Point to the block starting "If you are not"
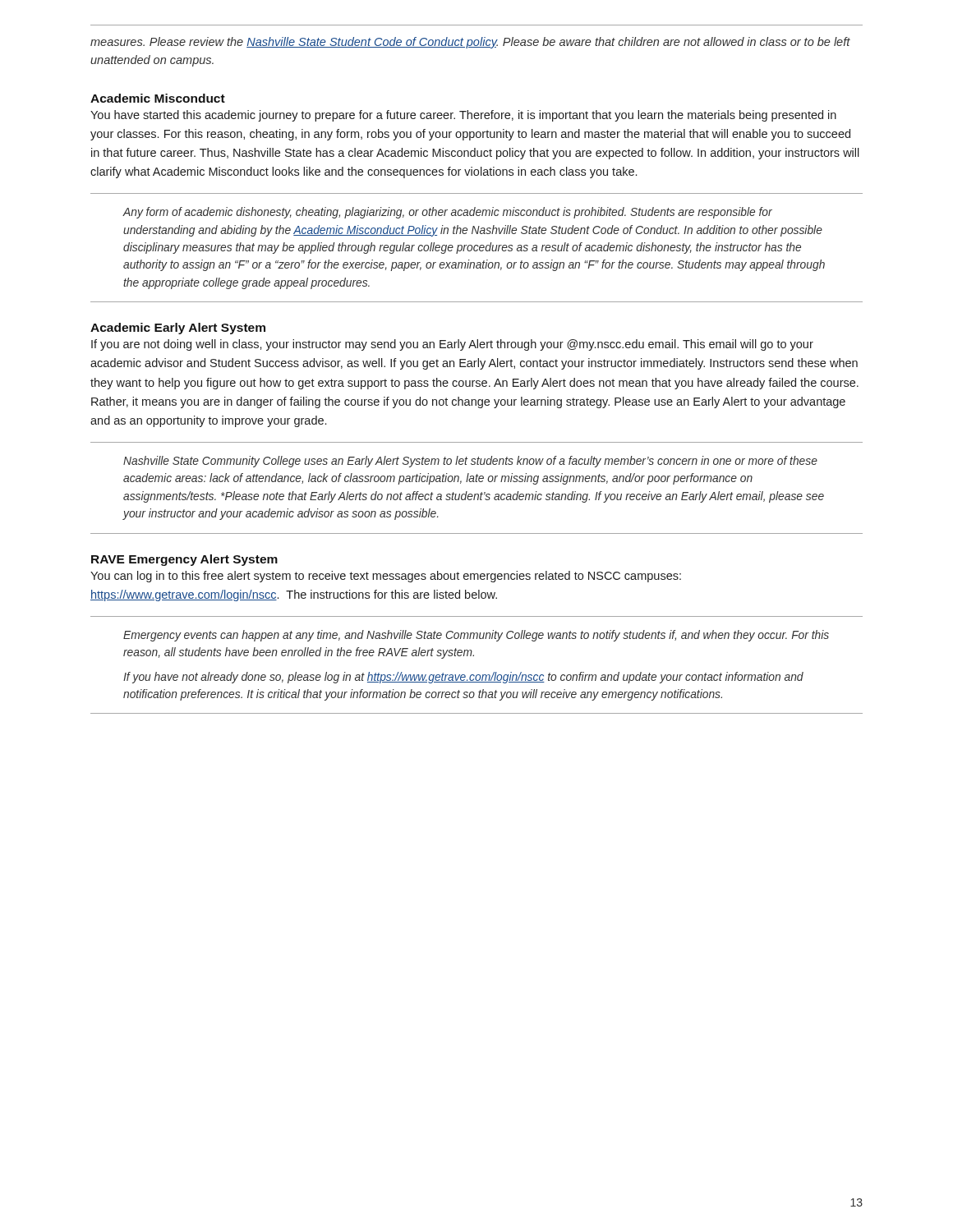 (476, 383)
